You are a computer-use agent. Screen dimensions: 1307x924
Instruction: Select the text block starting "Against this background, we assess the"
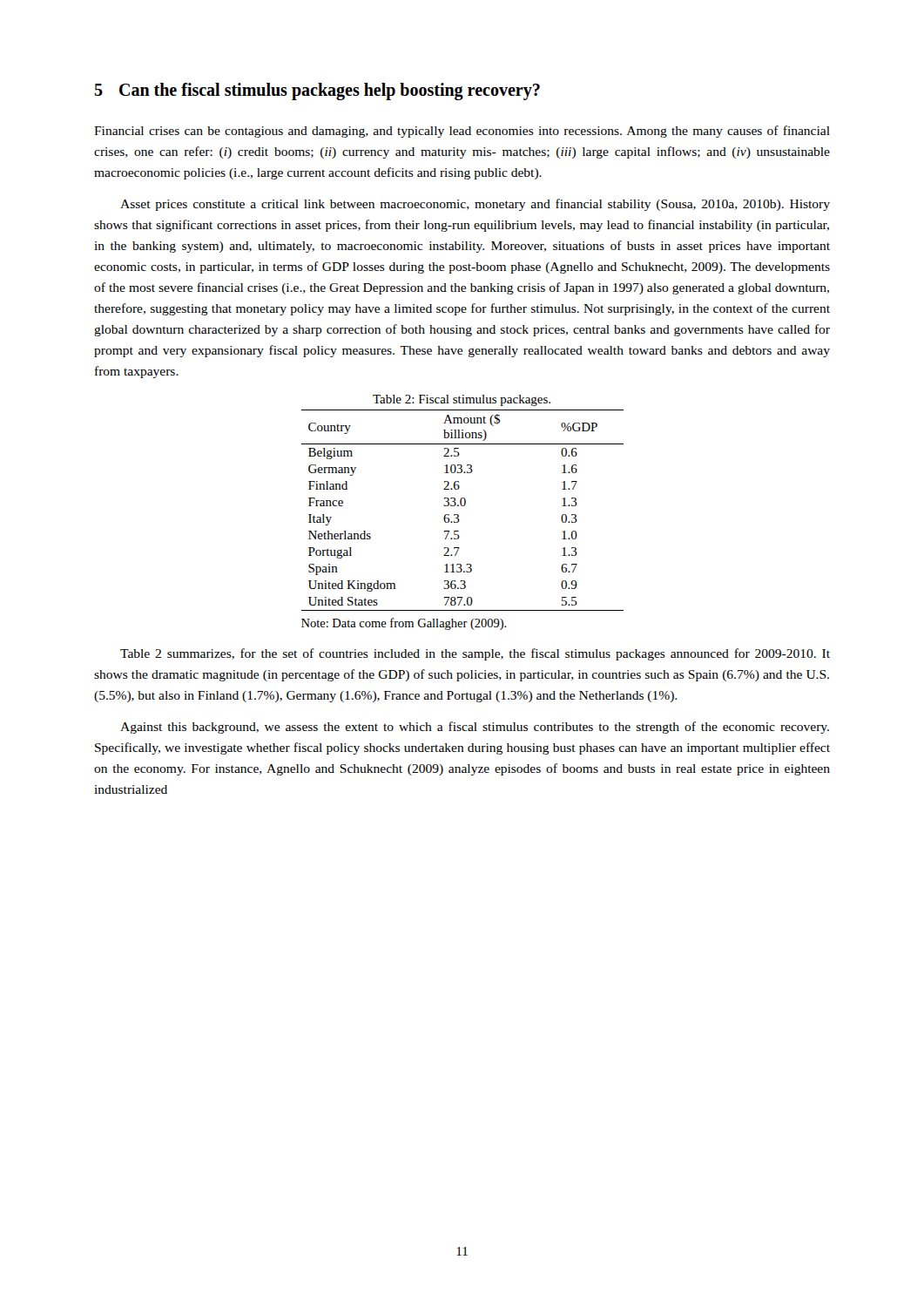pos(462,758)
